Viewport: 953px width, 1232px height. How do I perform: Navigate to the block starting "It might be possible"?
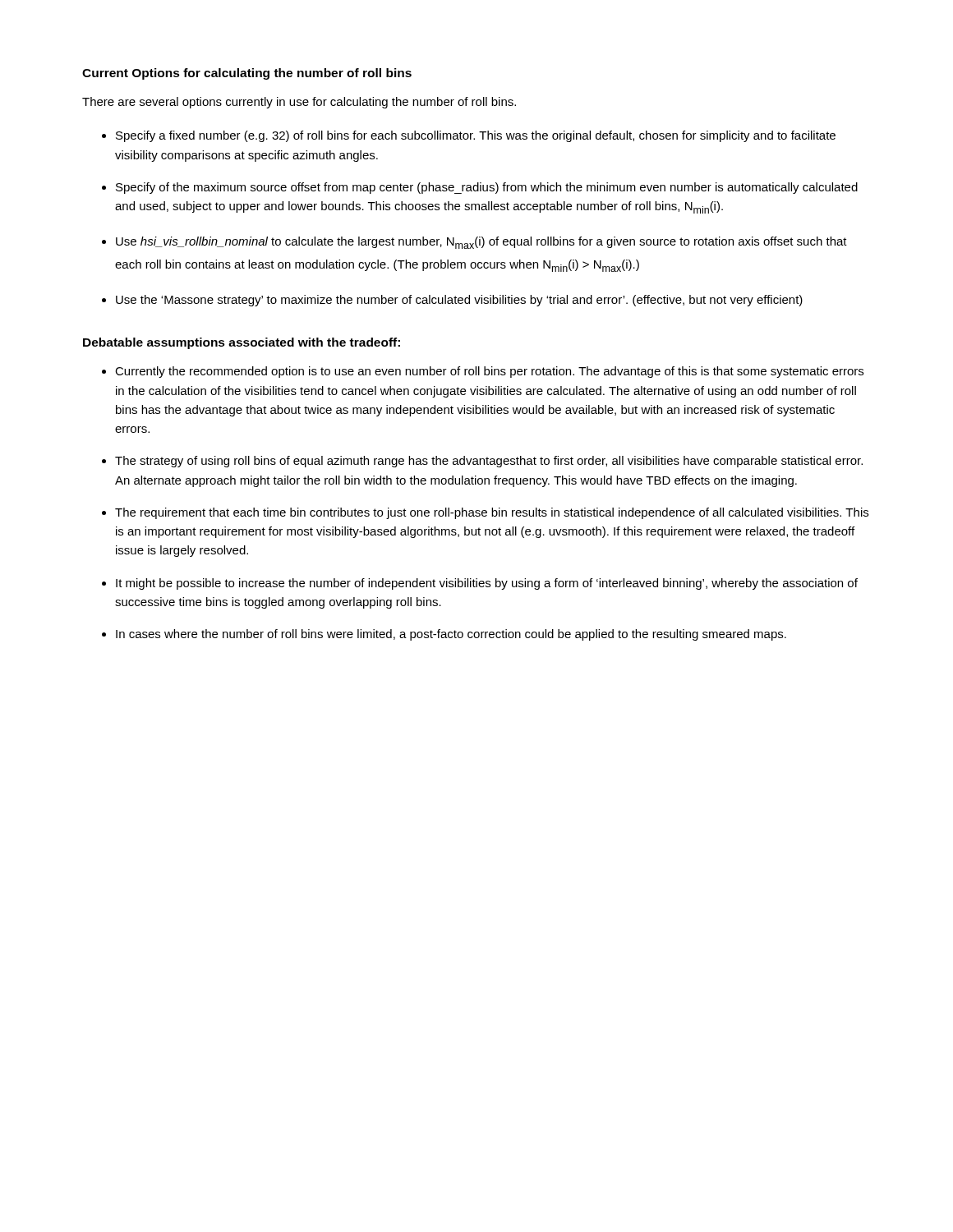[x=486, y=592]
